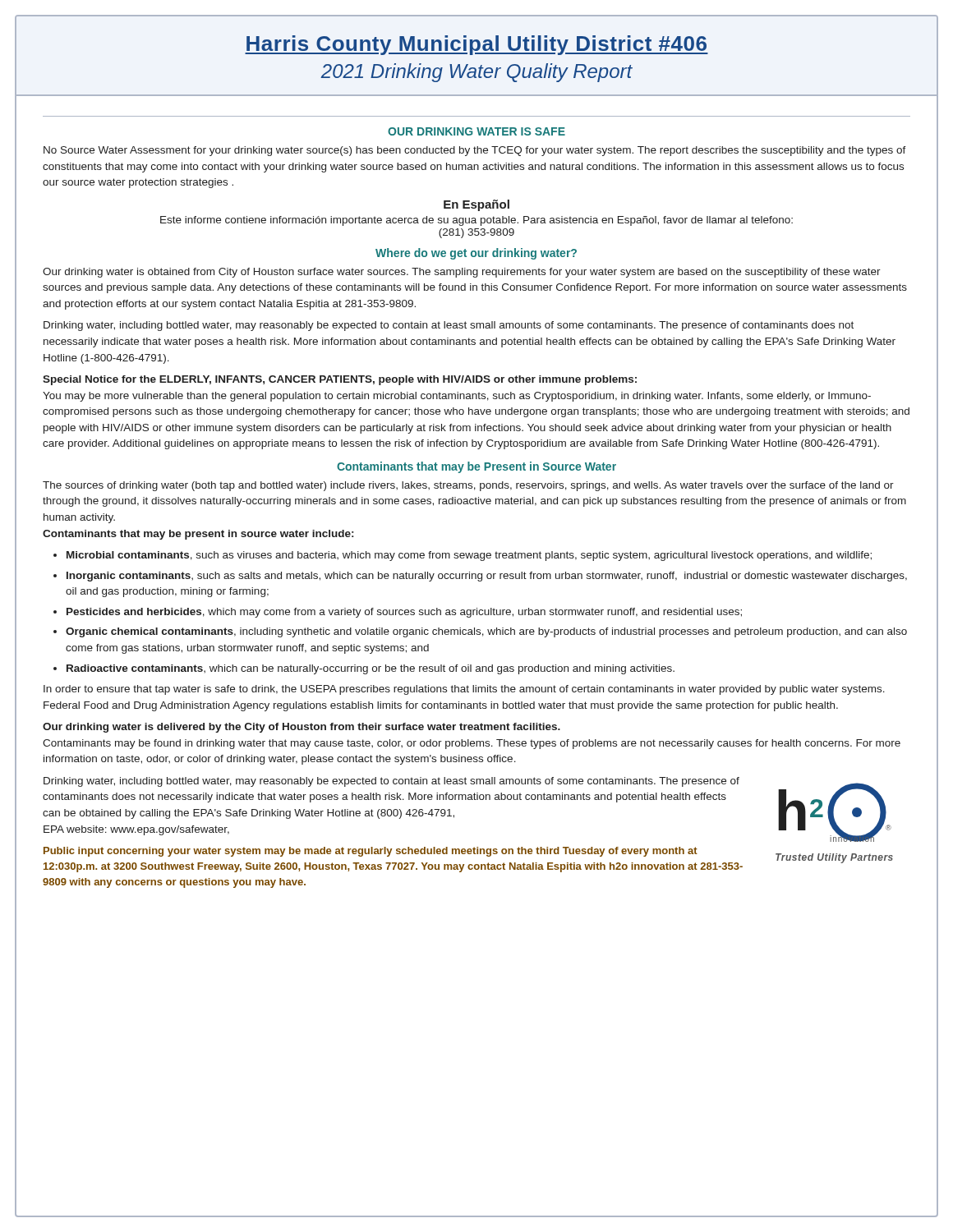Find the passage starting "OUR DRINKING WATER IS"
The width and height of the screenshot is (953, 1232).
pyautogui.click(x=476, y=131)
